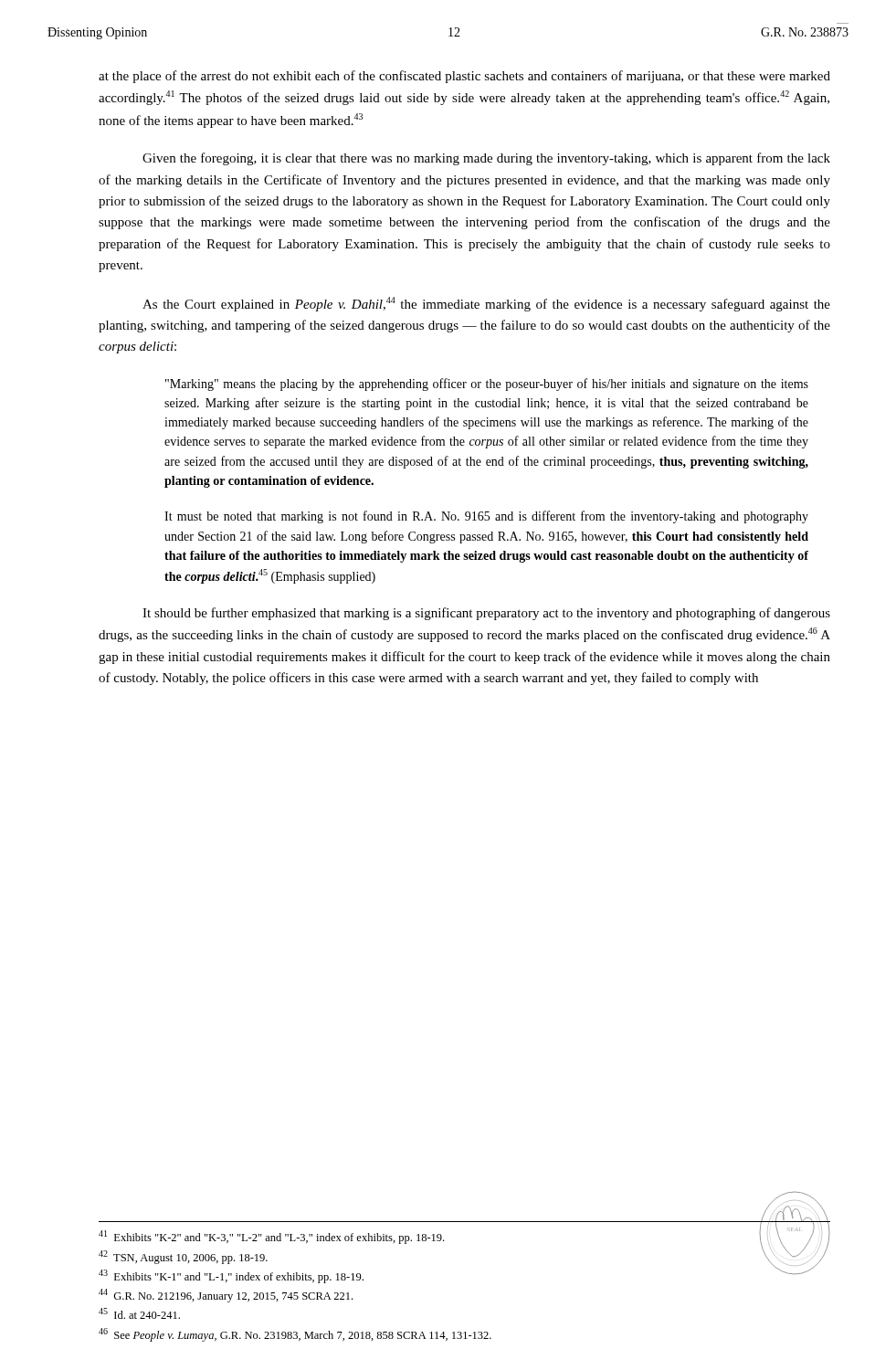Find the passage starting "Given the foregoing, it"
This screenshot has height=1370, width=896.
(464, 212)
